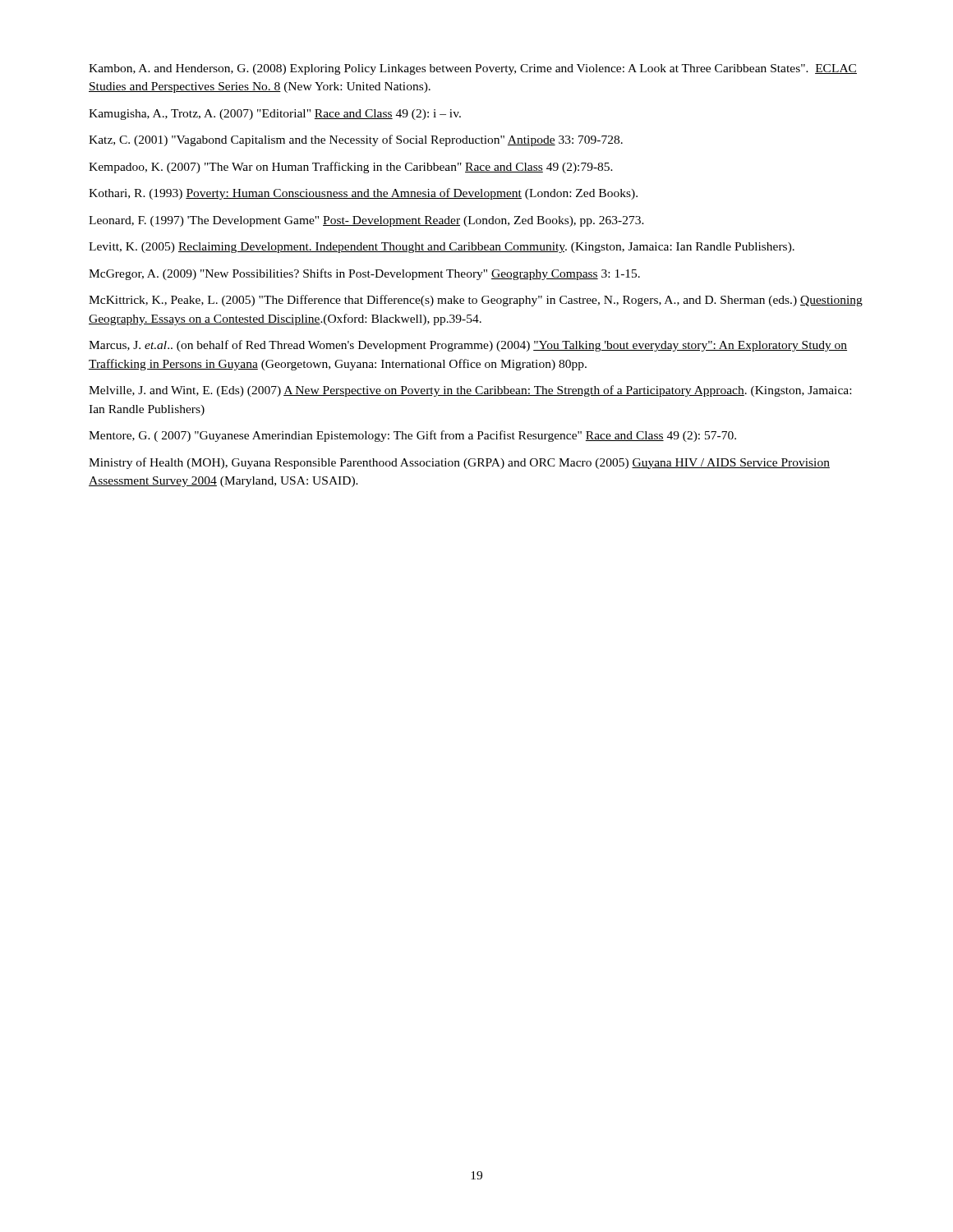Viewport: 953px width, 1232px height.
Task: Navigate to the block starting "Ministry of Health (MOH), Guyana Responsible Parenthood"
Action: click(459, 471)
